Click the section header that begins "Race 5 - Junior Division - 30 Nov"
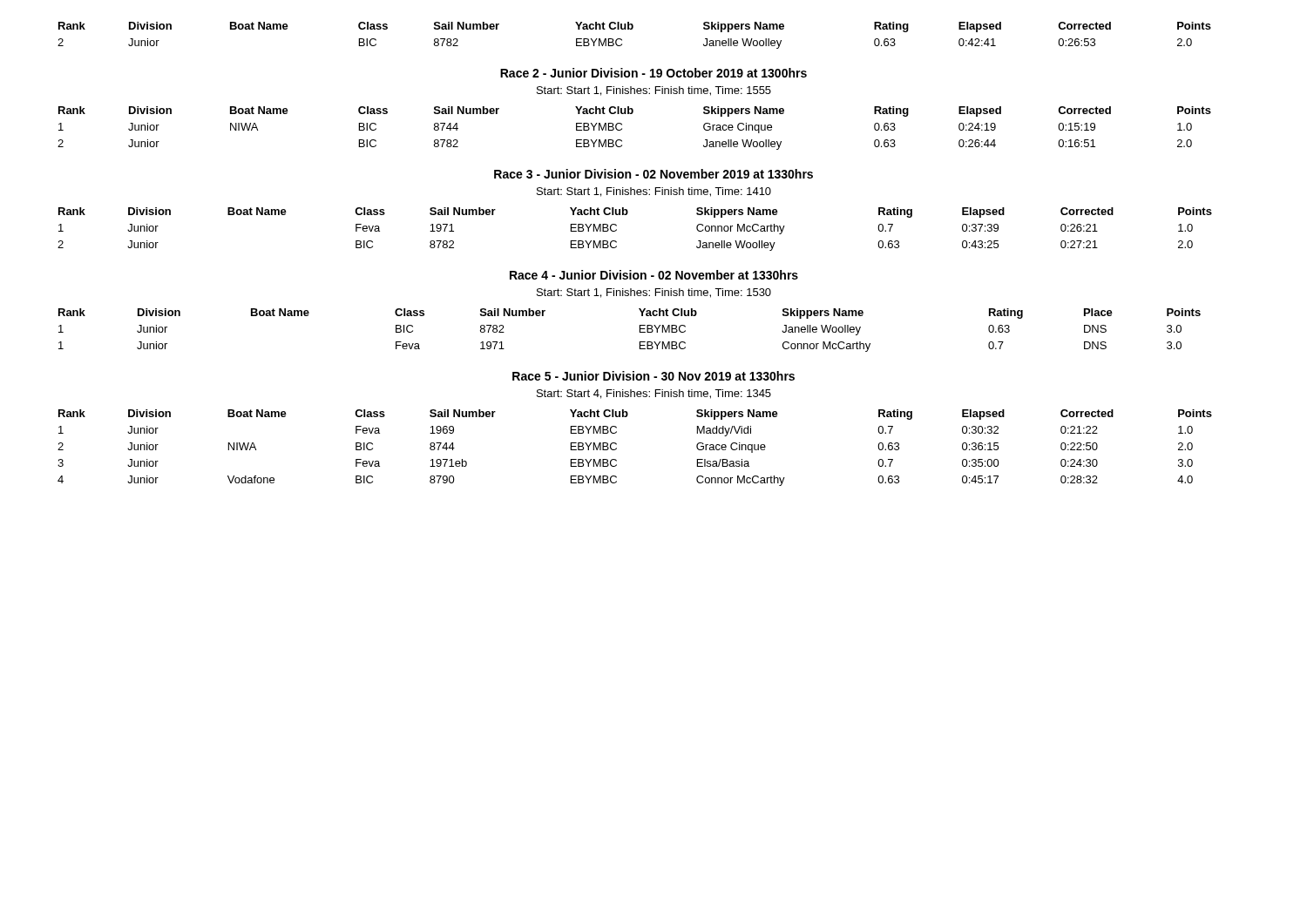The image size is (1307, 924). [654, 376]
